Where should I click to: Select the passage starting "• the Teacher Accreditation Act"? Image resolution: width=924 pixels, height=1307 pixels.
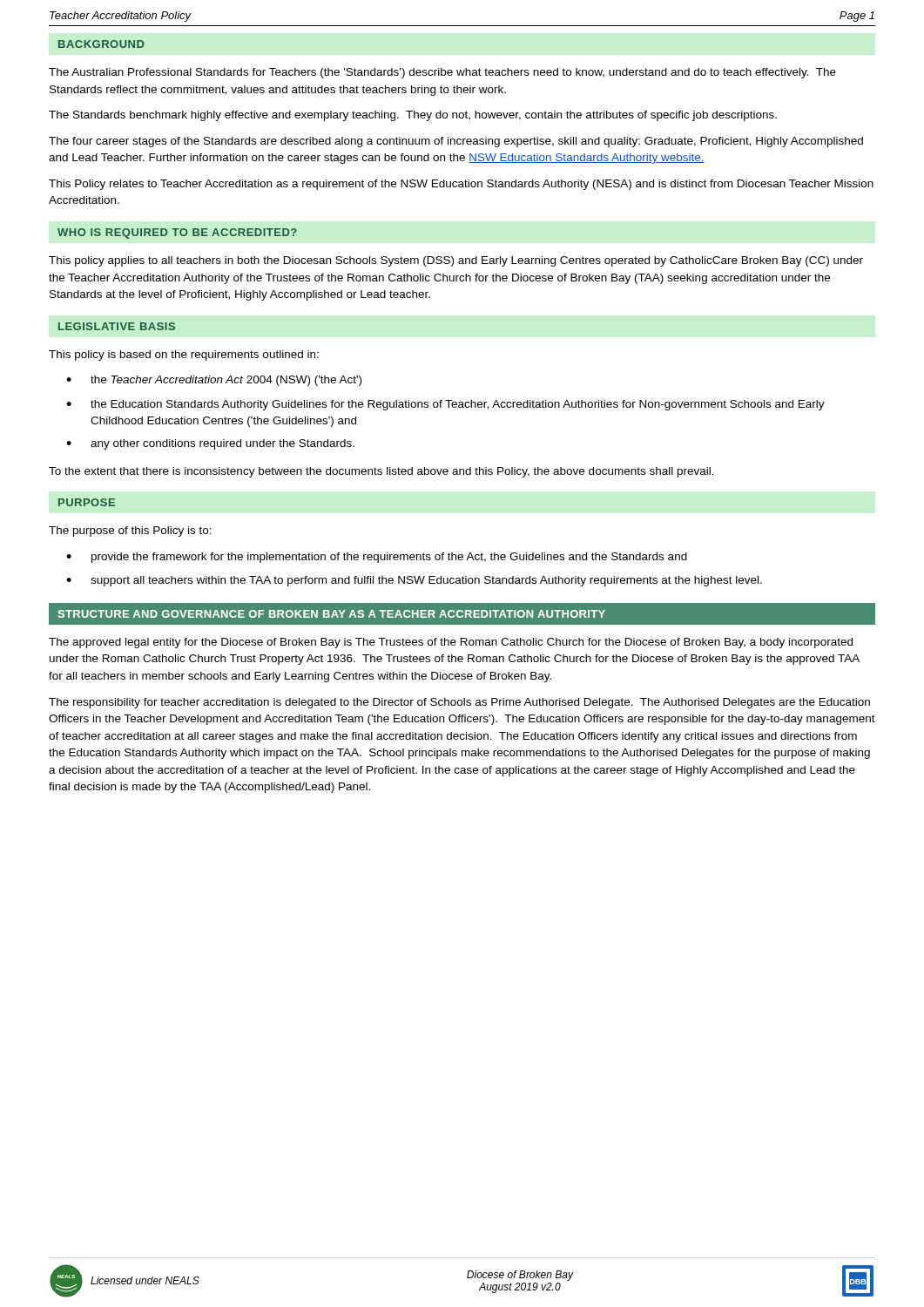pyautogui.click(x=214, y=381)
